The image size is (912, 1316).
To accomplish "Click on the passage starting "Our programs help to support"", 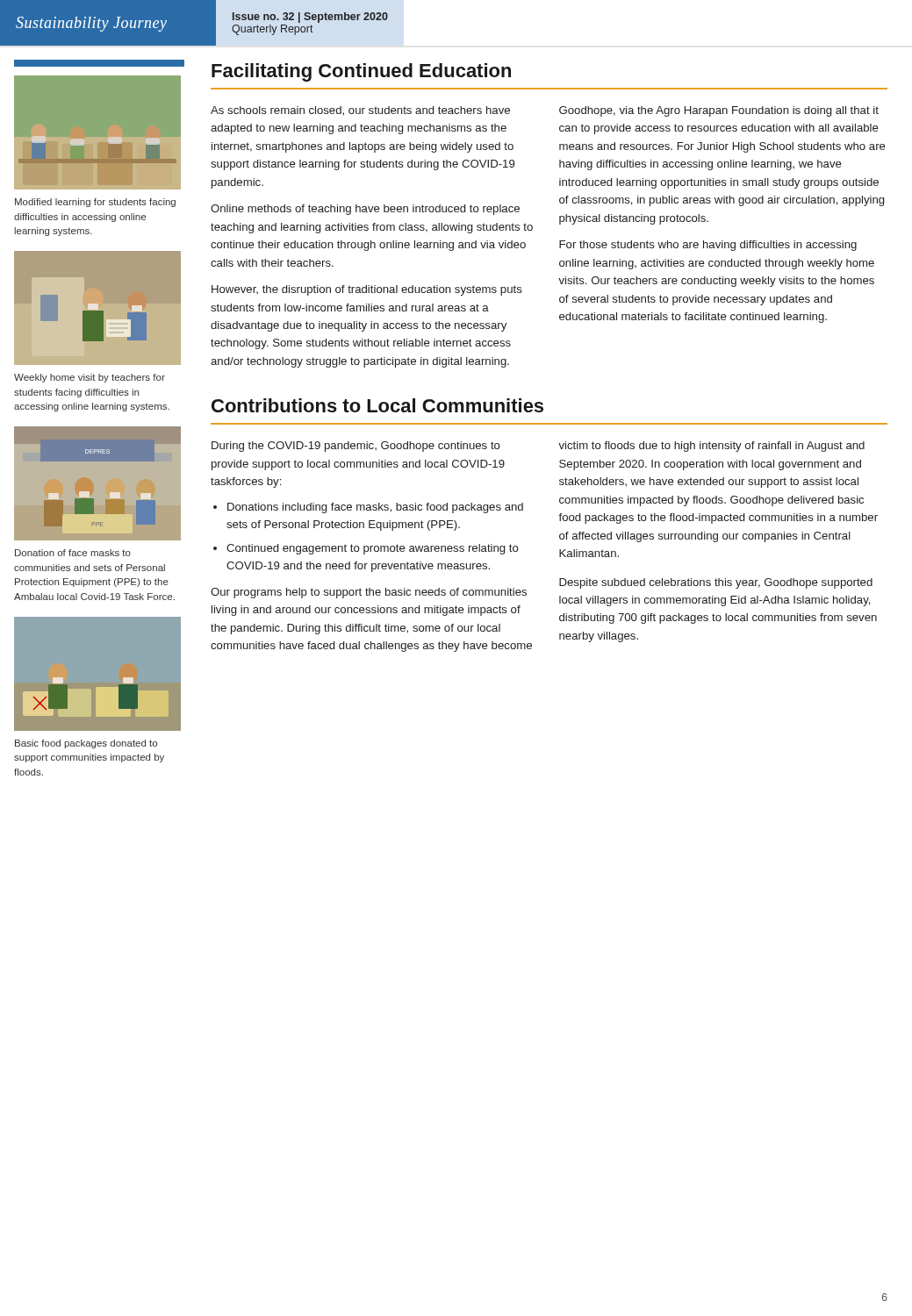I will click(375, 619).
